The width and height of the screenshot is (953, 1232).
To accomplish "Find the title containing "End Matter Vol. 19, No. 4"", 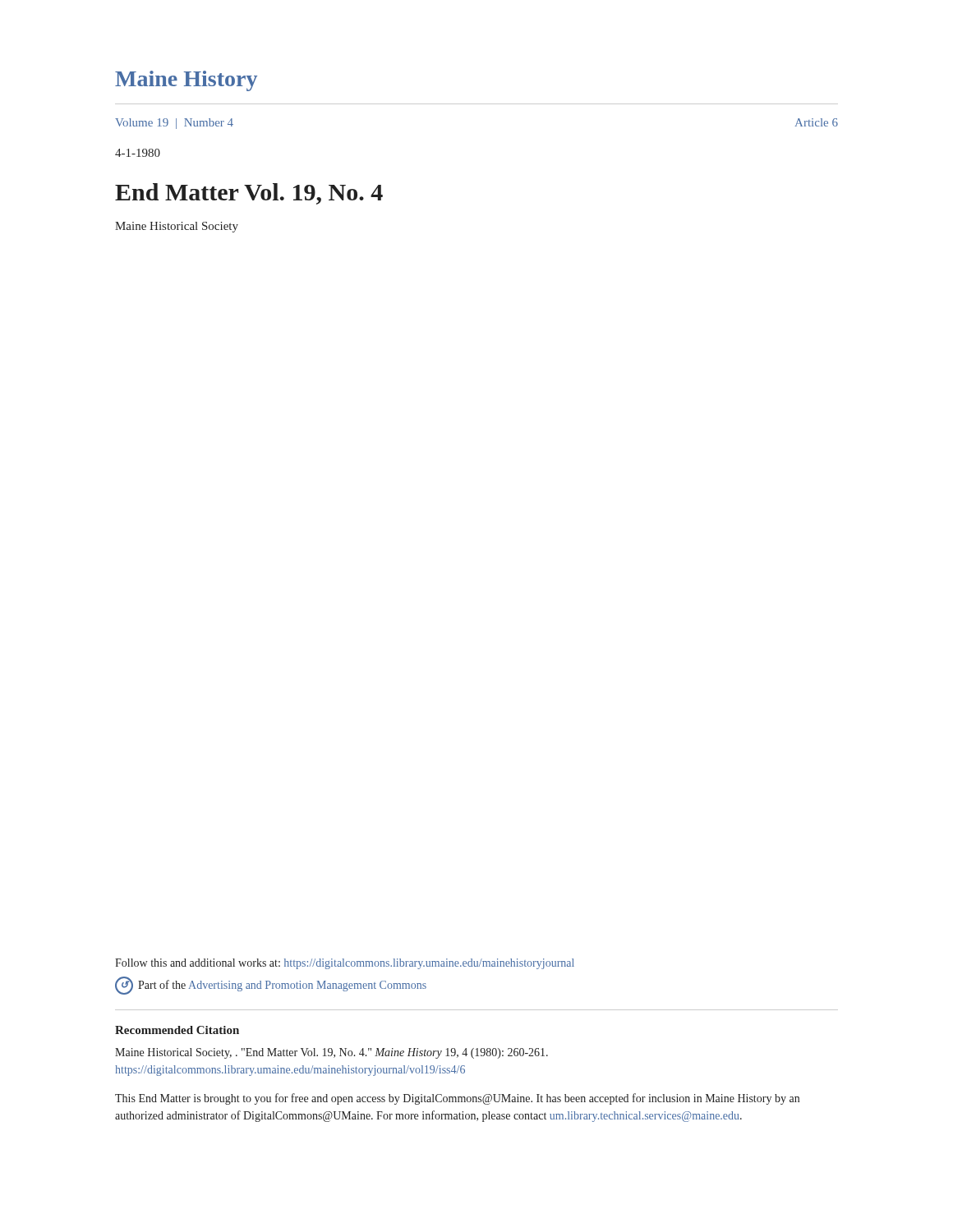I will (x=249, y=192).
